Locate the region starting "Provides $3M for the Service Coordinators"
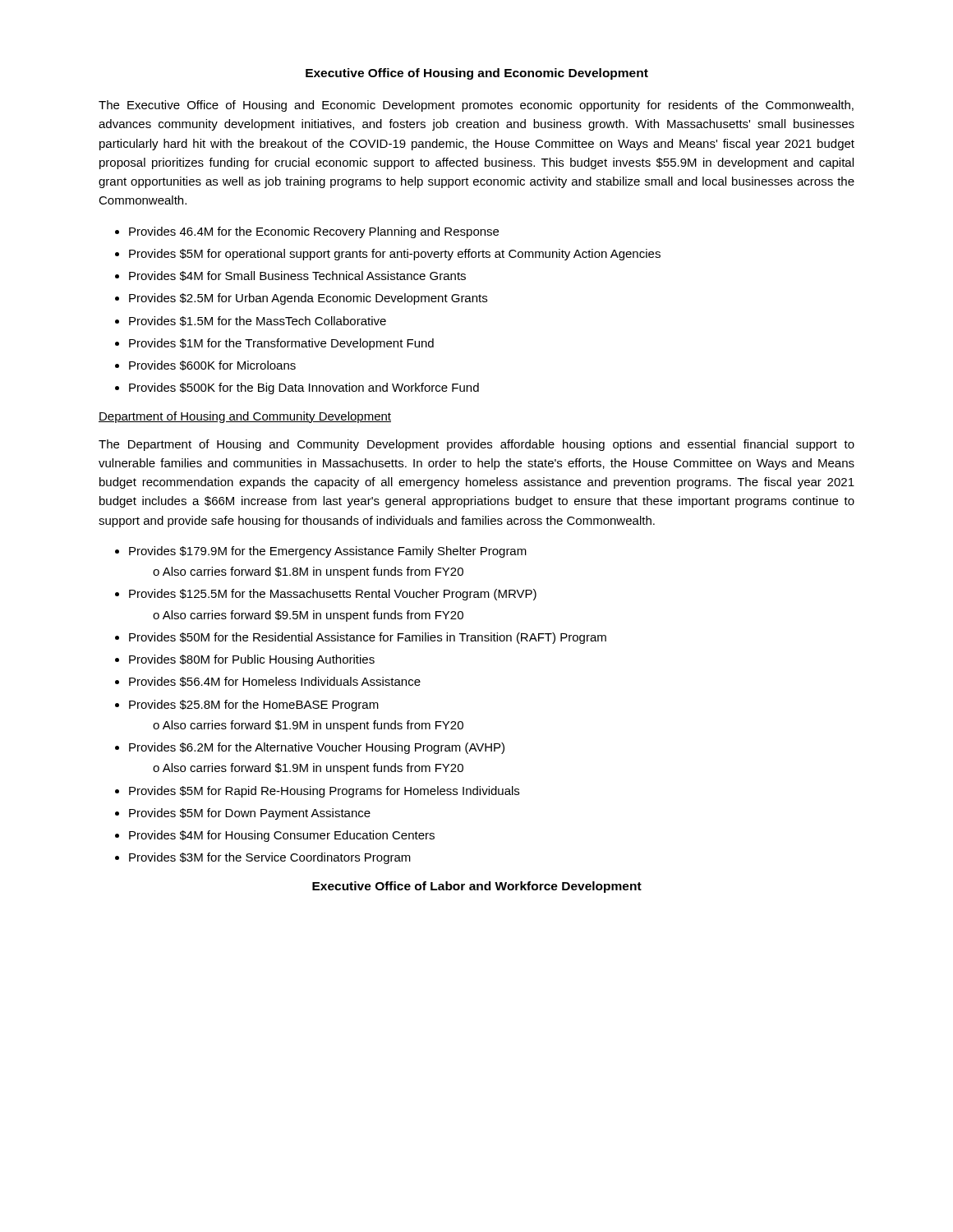 pos(270,858)
